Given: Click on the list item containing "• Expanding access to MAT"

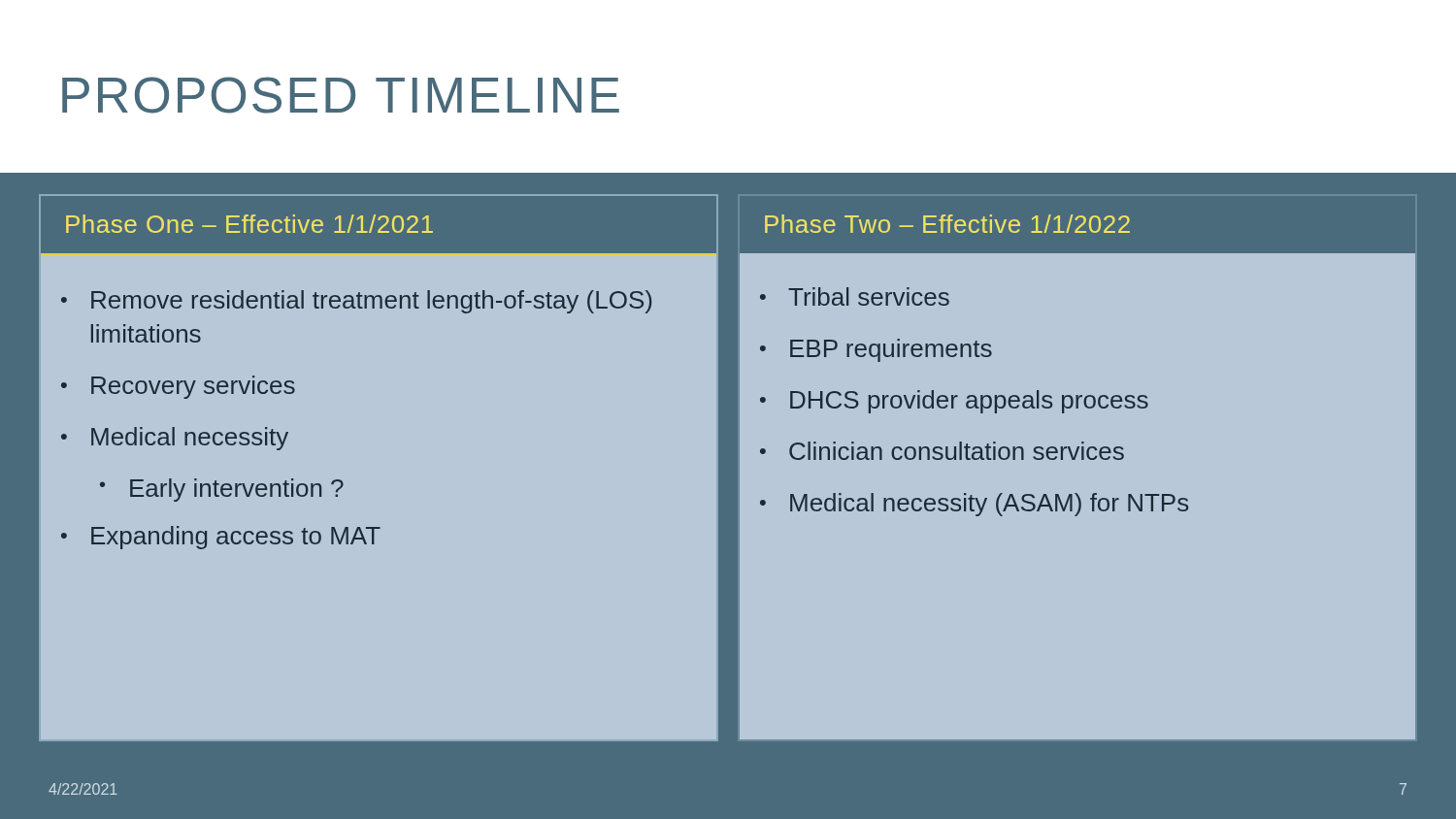Looking at the screenshot, I should (x=220, y=537).
